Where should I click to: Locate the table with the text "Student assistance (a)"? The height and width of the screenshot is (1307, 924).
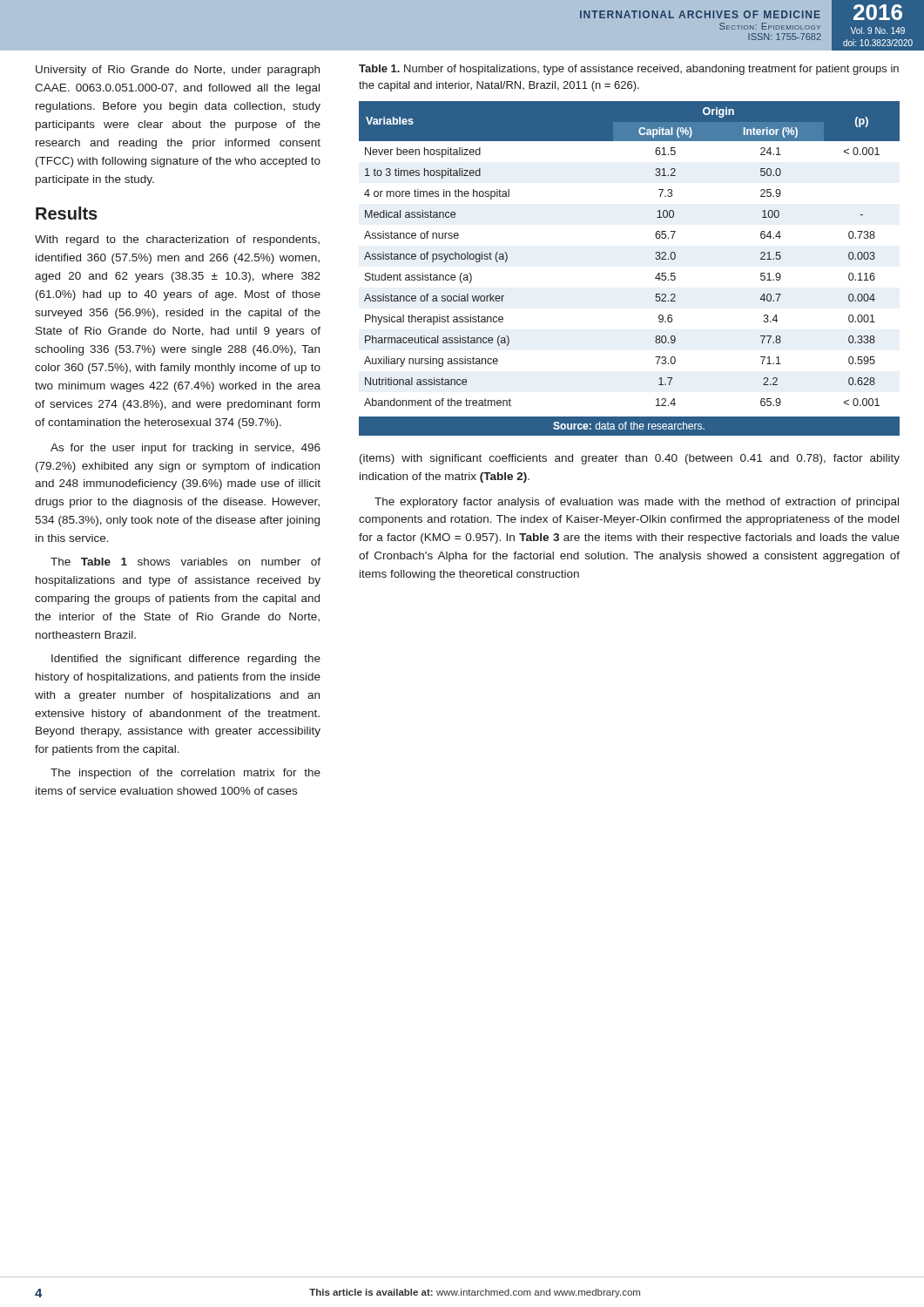point(629,268)
